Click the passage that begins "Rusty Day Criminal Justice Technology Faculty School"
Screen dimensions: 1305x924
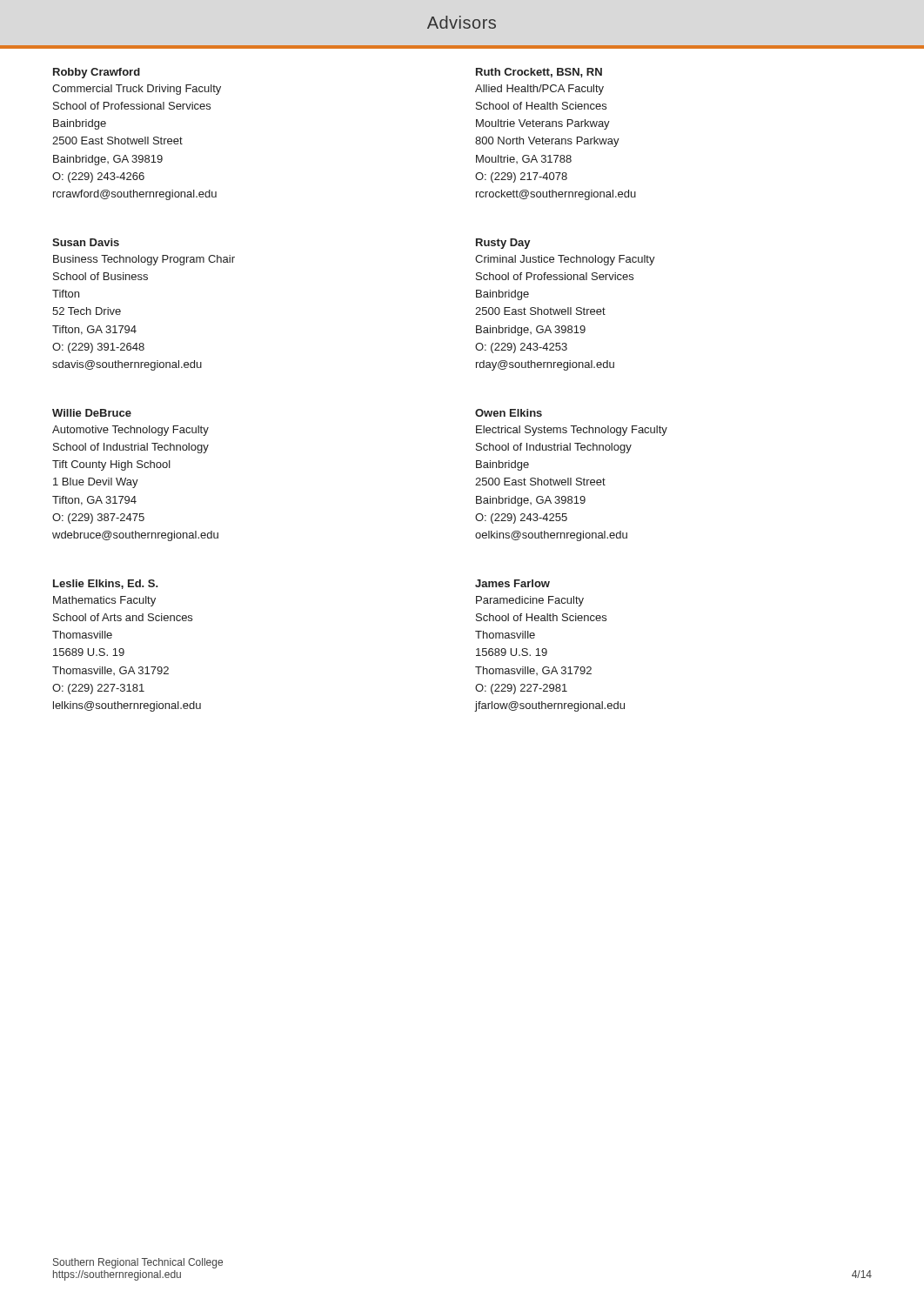503,244
